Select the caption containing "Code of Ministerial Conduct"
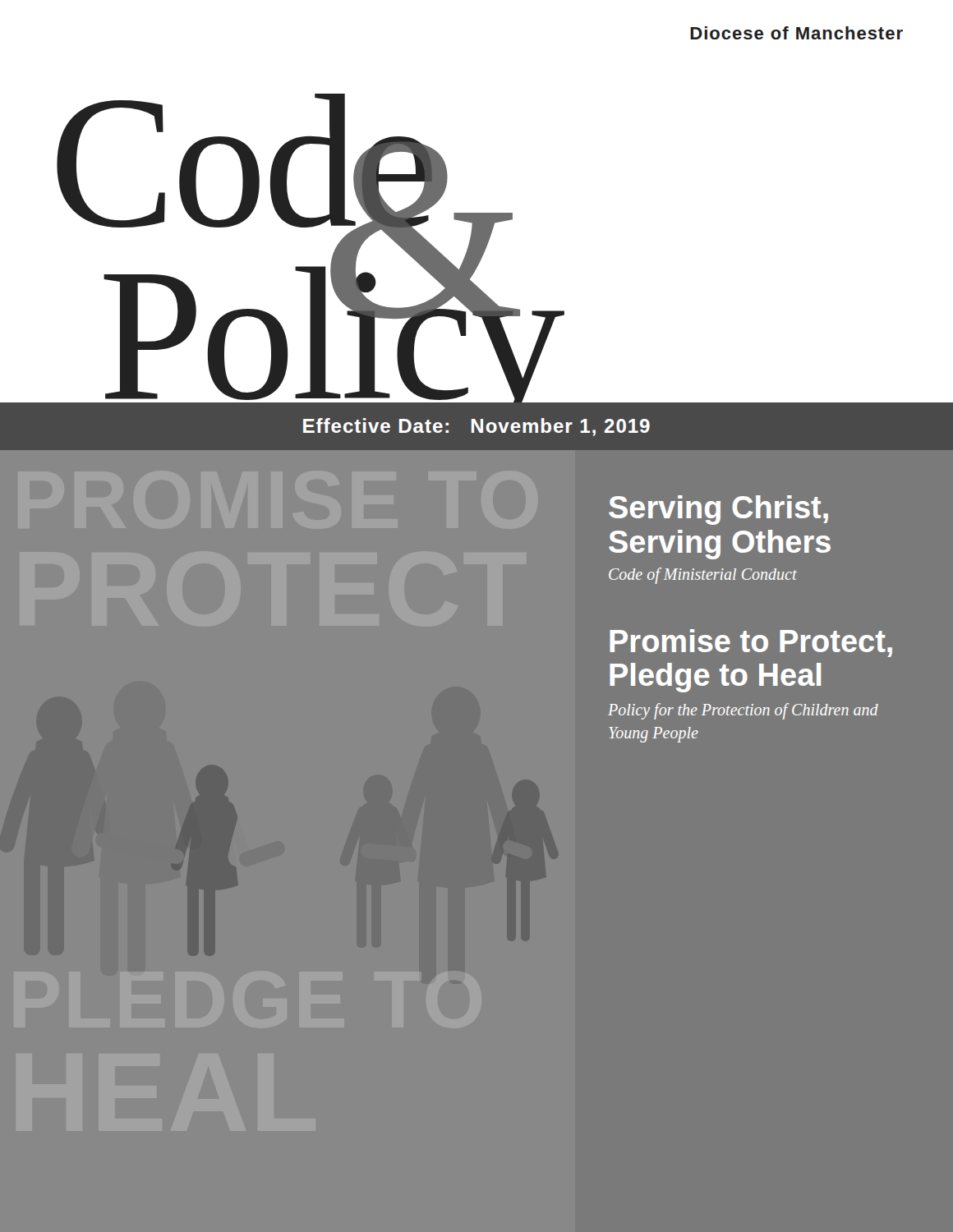Image resolution: width=953 pixels, height=1232 pixels. point(702,574)
